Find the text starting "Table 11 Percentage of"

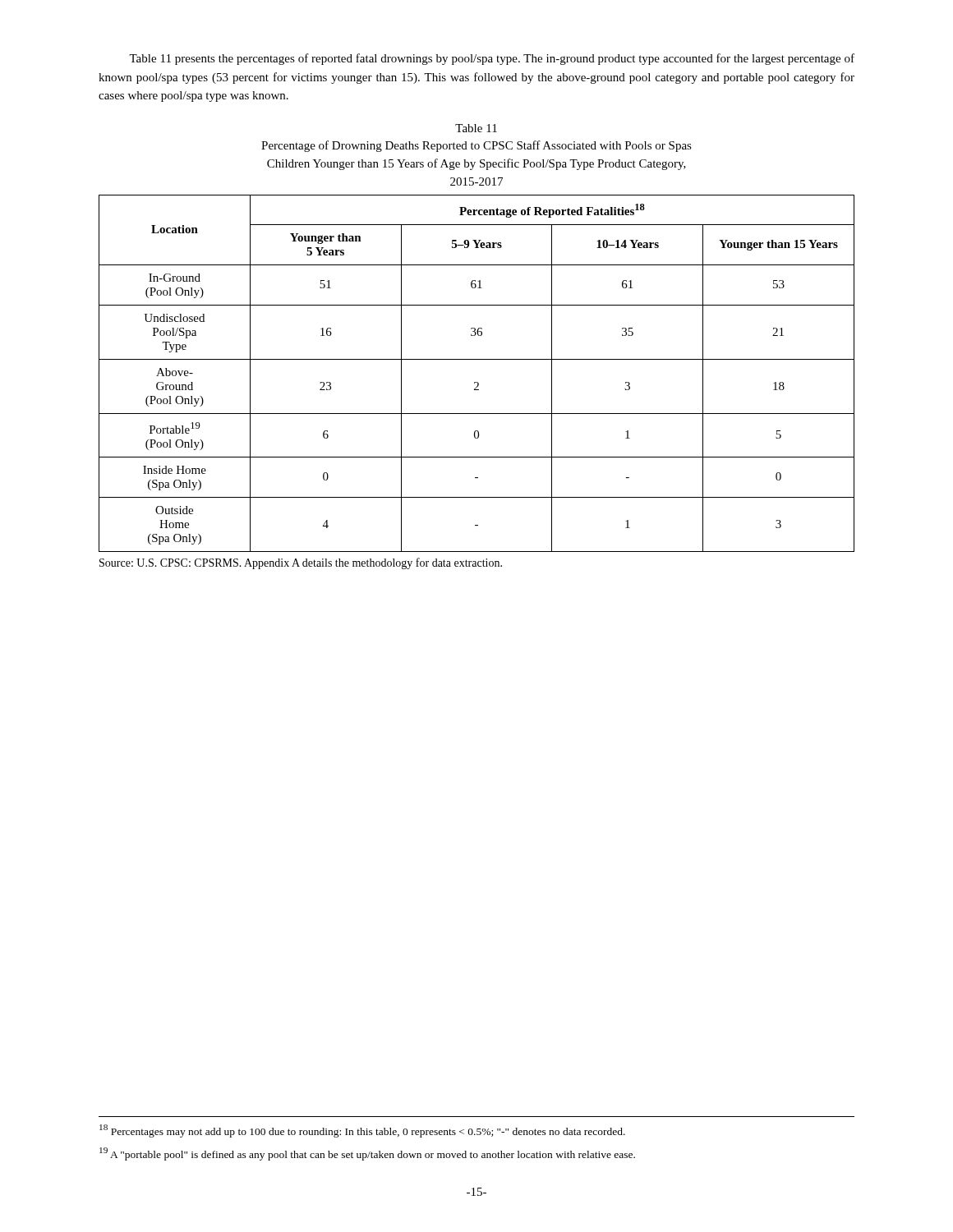[476, 154]
